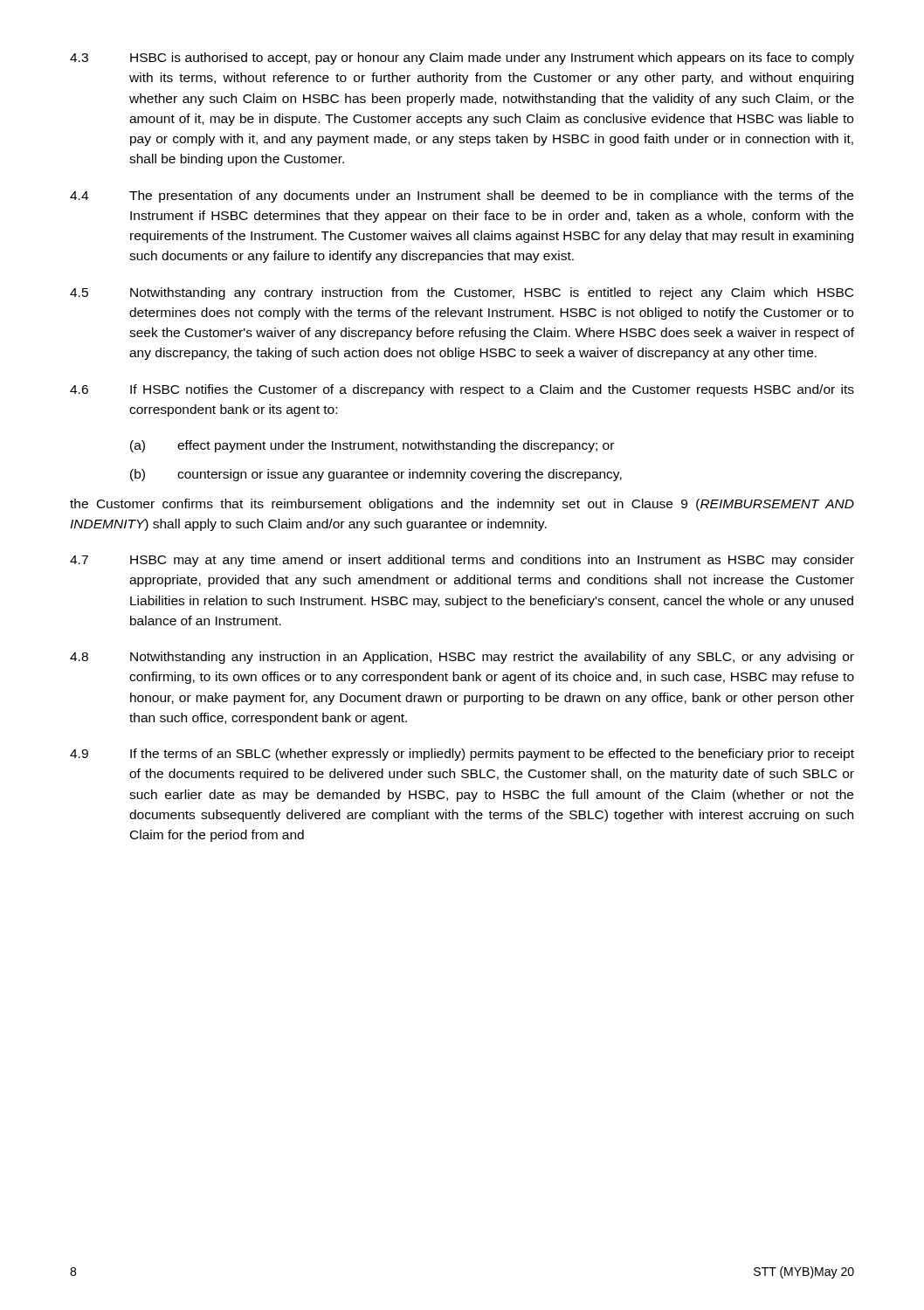Select the text block that says "7 HSBC may at any time amend"
The image size is (924, 1310).
[462, 590]
